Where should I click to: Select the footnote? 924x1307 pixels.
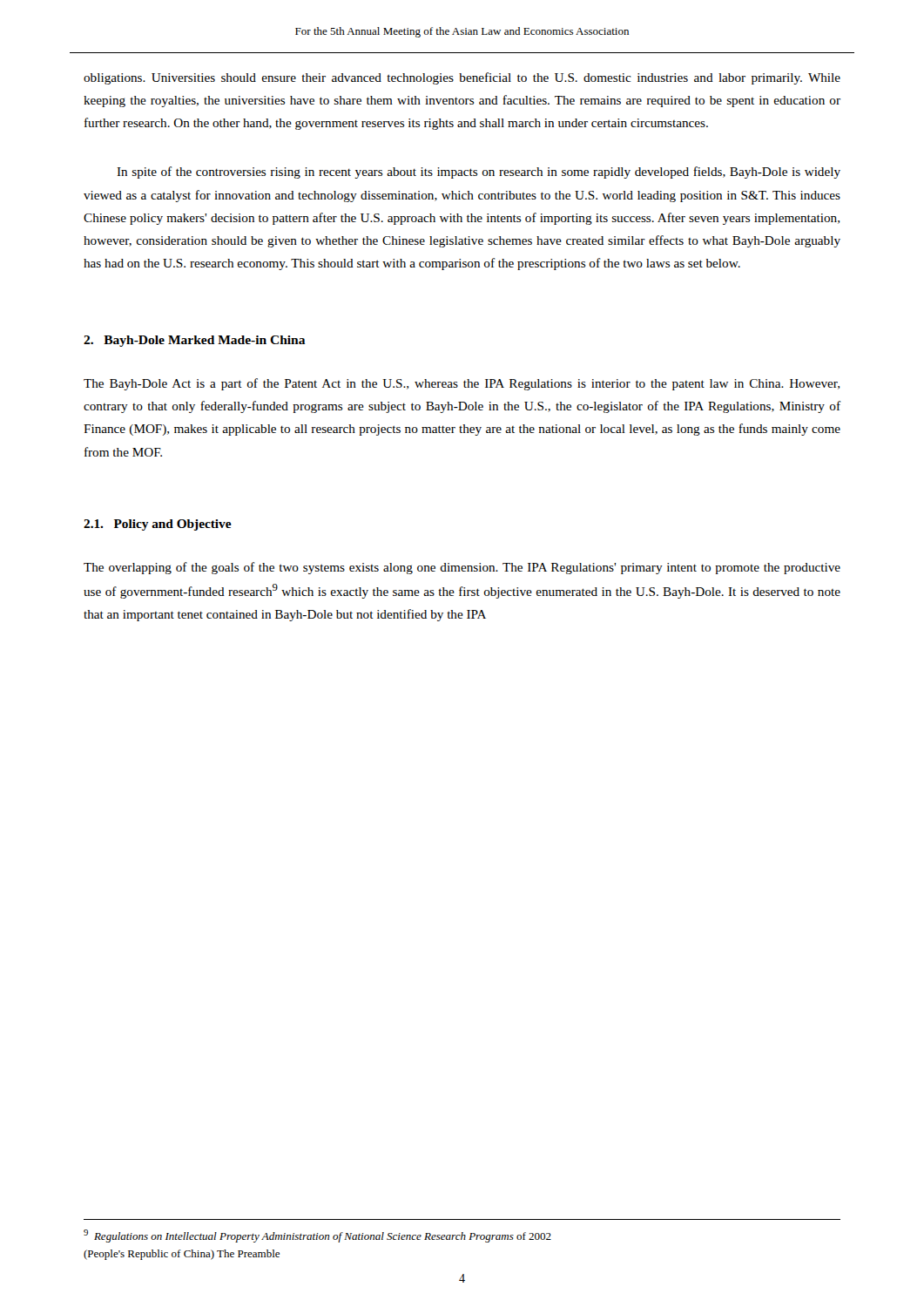tap(317, 1243)
